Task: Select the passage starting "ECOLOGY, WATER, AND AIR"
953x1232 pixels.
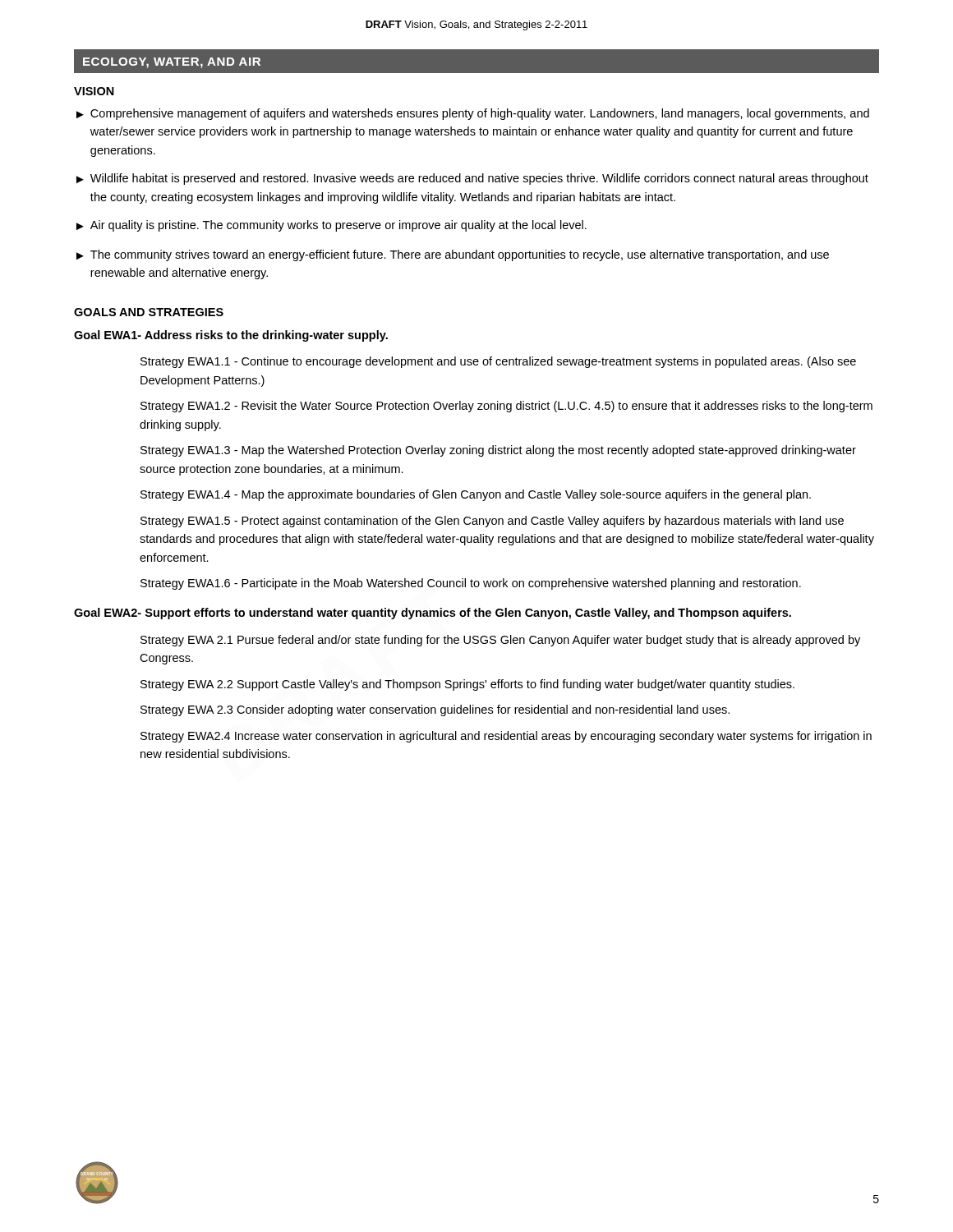Action: (x=172, y=61)
